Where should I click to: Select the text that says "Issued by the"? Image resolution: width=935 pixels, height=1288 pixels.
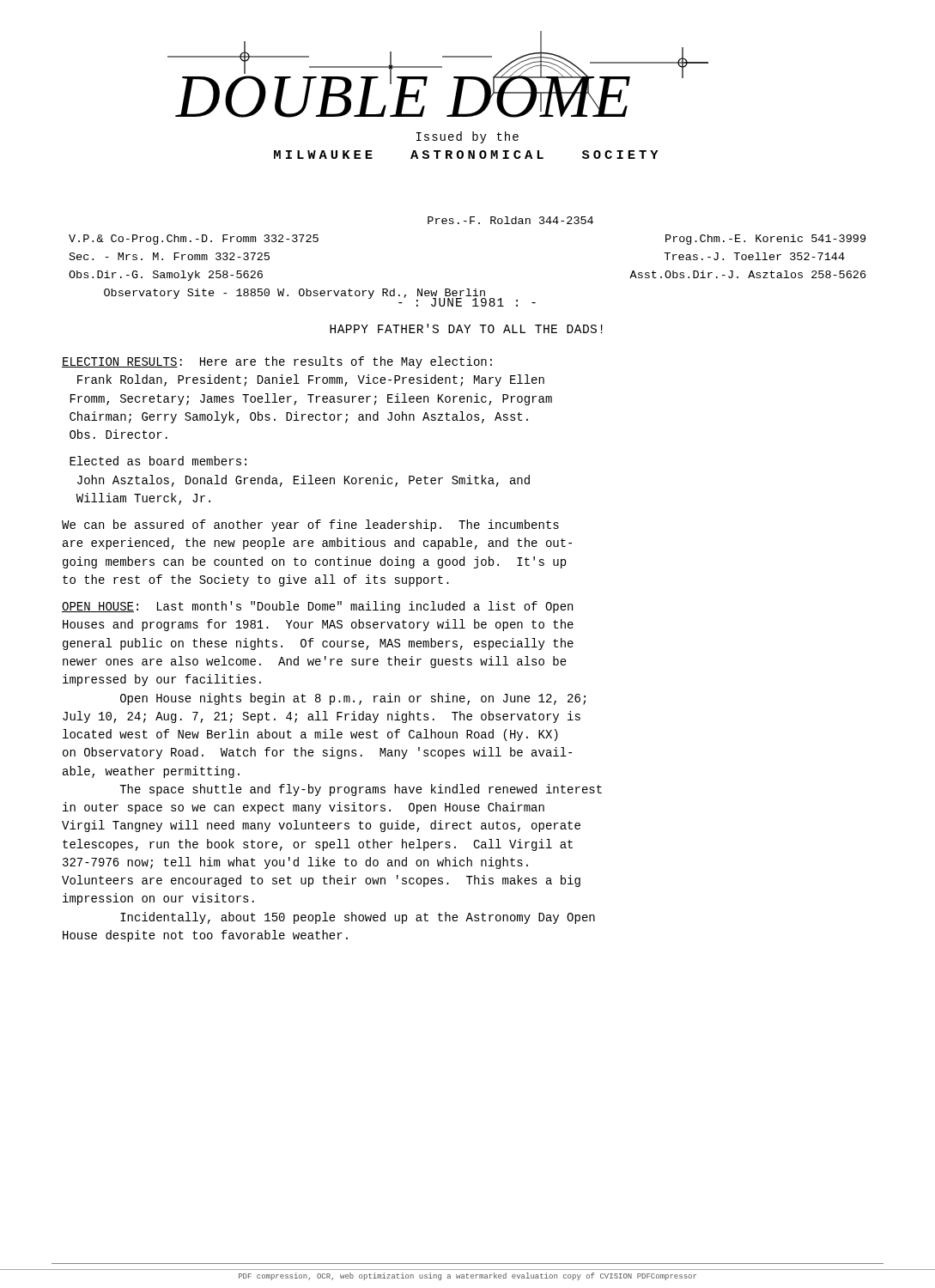(x=468, y=137)
